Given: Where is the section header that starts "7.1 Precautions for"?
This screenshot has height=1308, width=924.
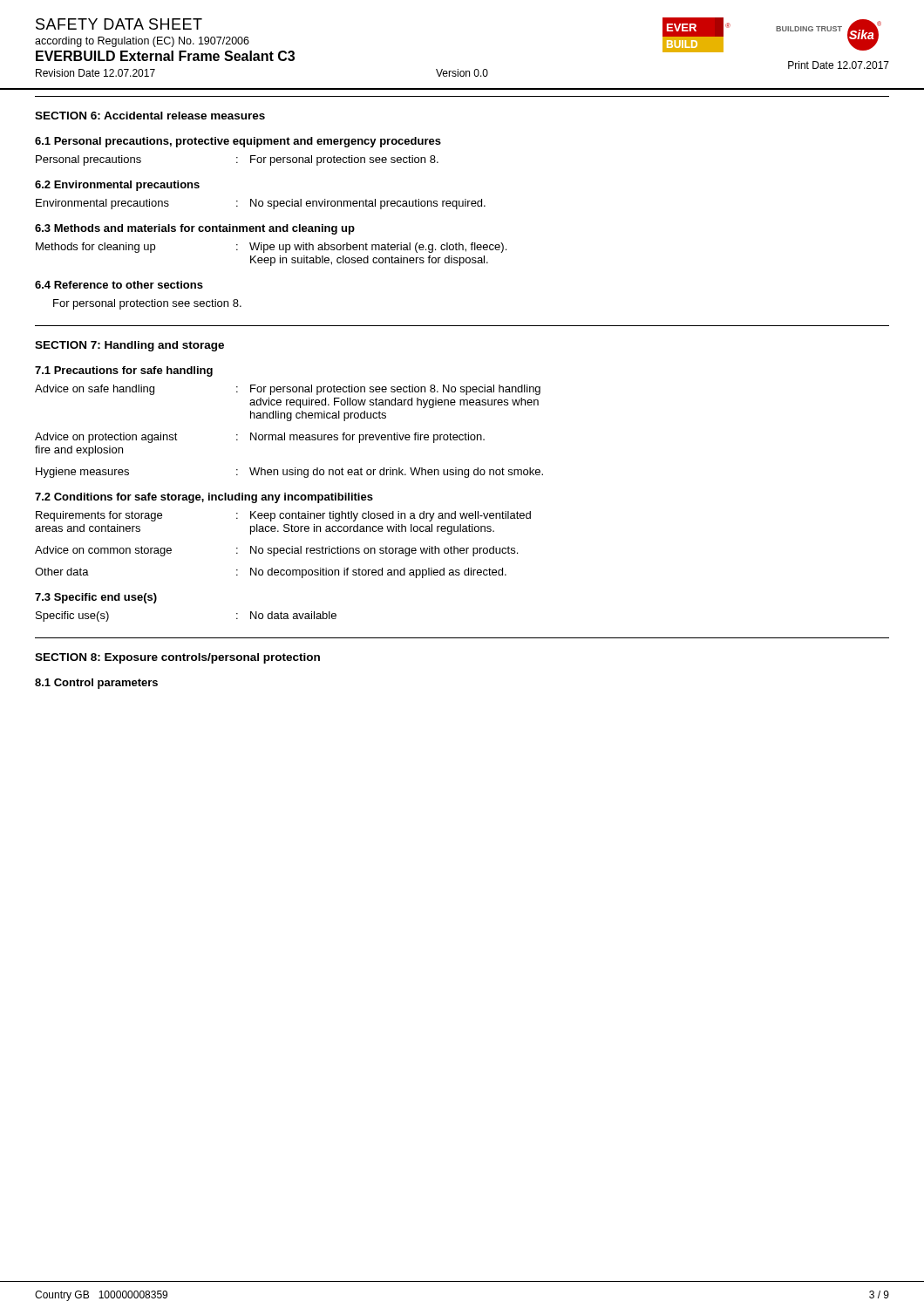Looking at the screenshot, I should (124, 370).
